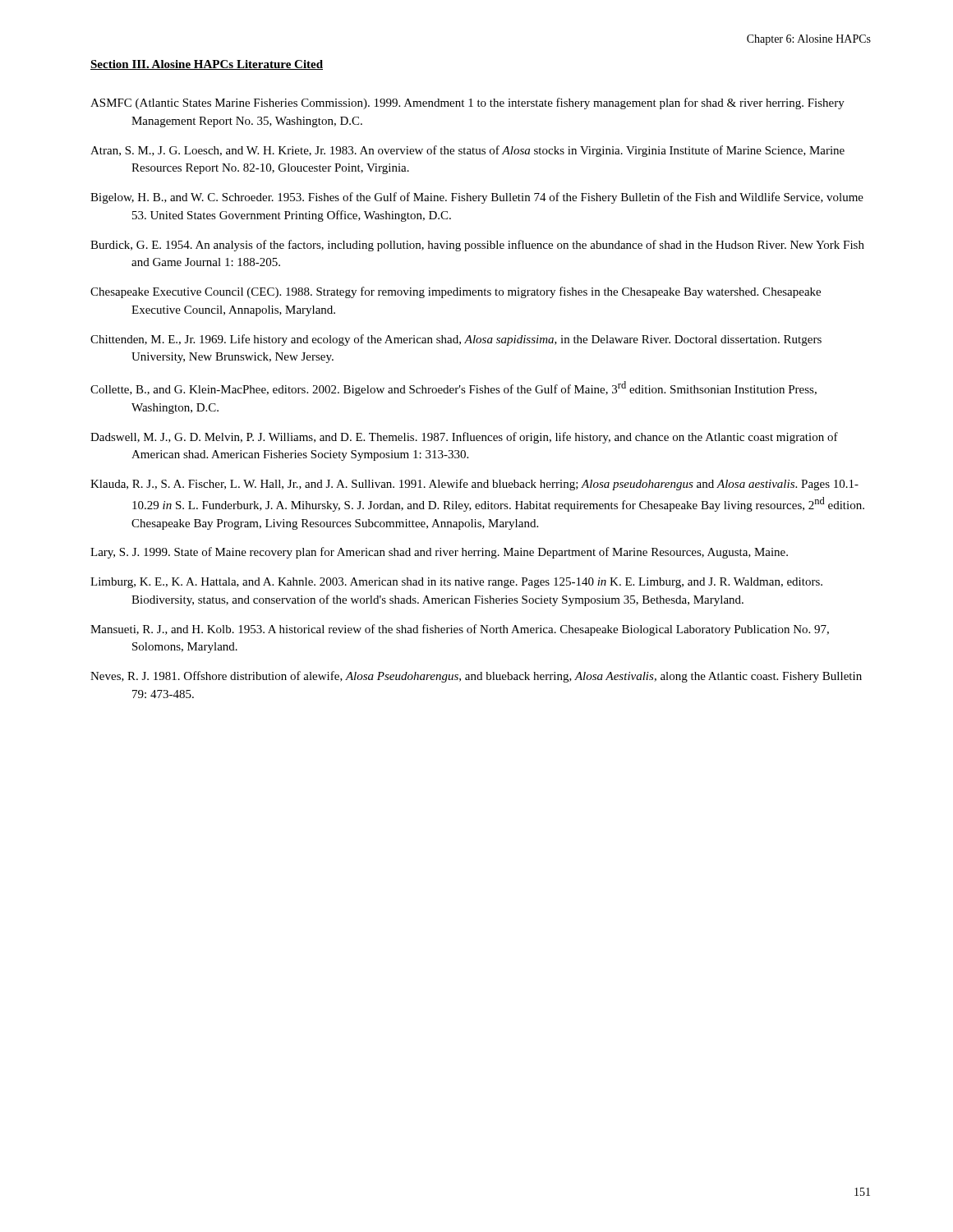The width and height of the screenshot is (953, 1232).
Task: Select the region starting "Chesapeake Executive Council (CEC). 1988. Strategy"
Action: click(456, 300)
